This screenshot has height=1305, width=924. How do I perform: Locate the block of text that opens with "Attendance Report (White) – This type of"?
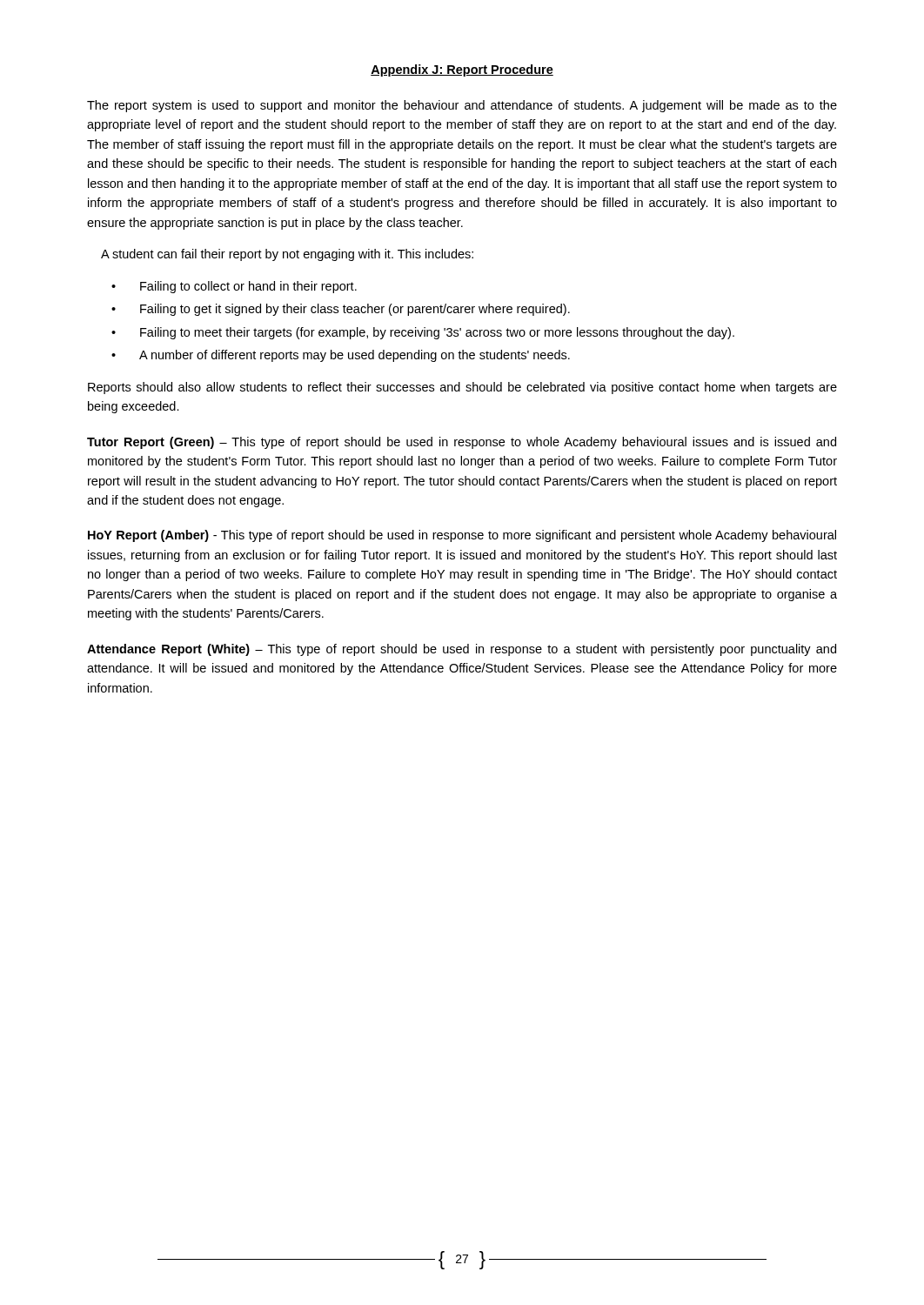(462, 668)
